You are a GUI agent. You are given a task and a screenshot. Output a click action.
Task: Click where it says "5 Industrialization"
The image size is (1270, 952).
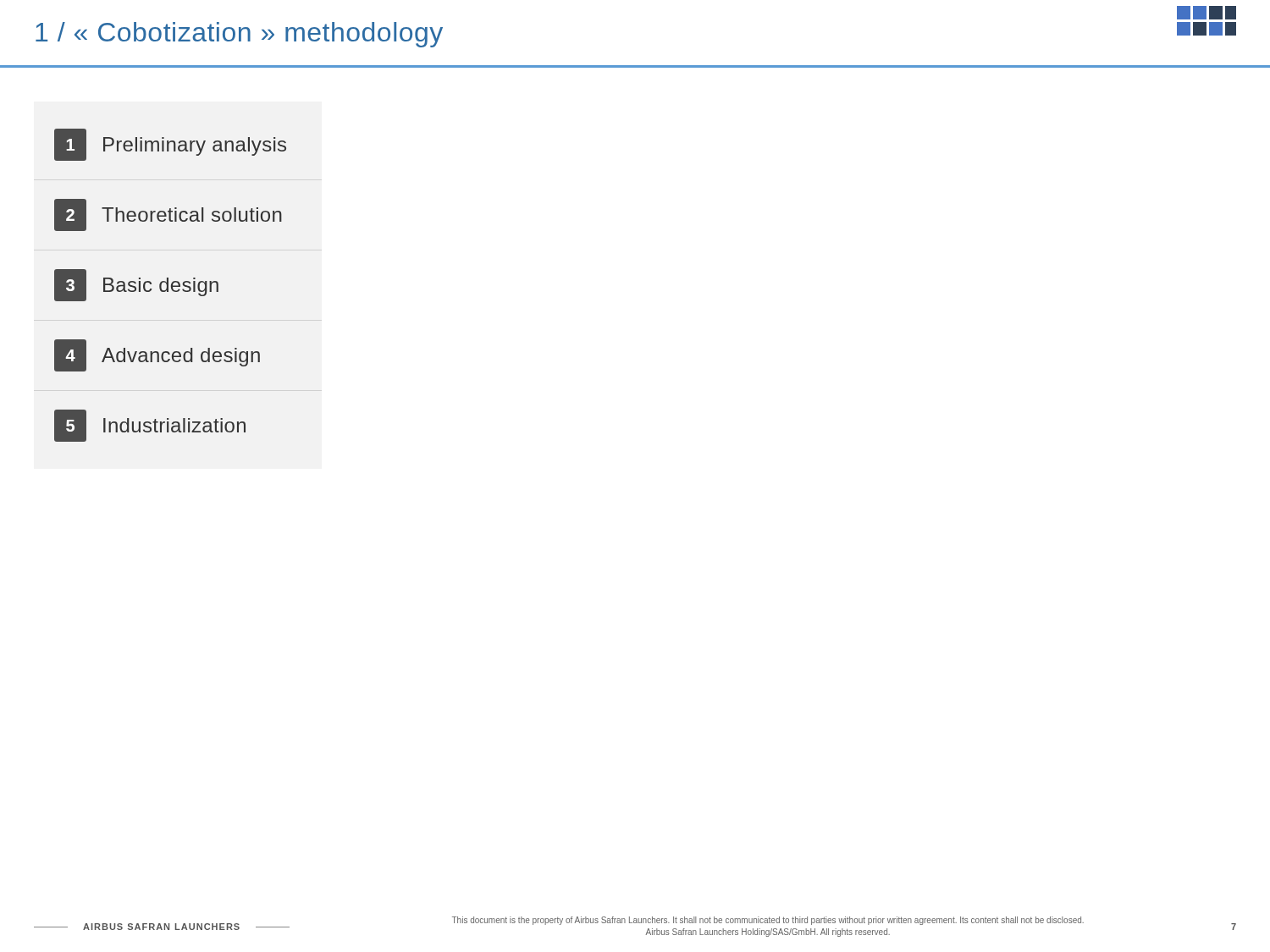pos(151,426)
